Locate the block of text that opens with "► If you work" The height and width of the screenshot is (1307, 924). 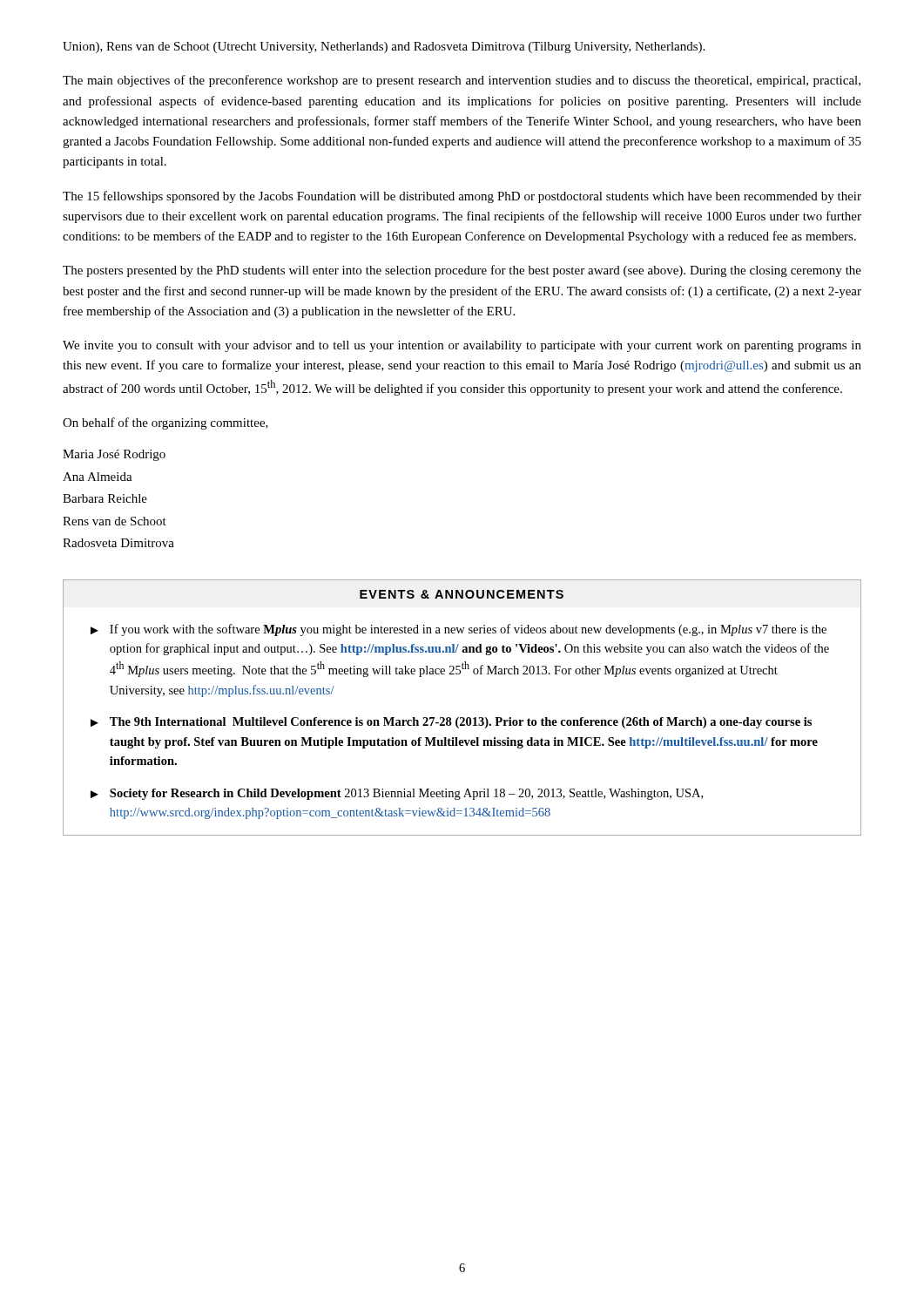pos(462,660)
